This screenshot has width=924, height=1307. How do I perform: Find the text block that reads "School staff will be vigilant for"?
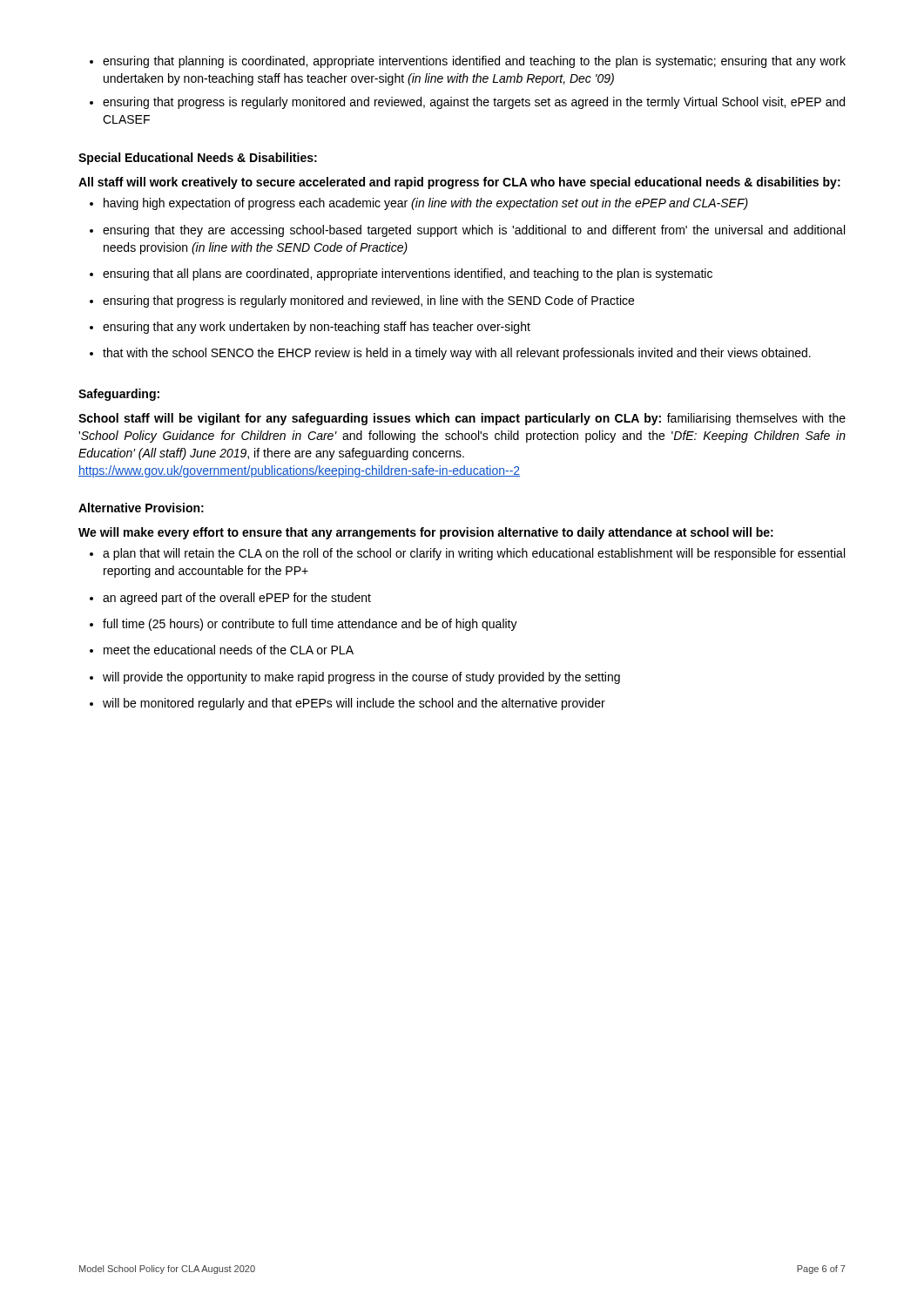462,444
